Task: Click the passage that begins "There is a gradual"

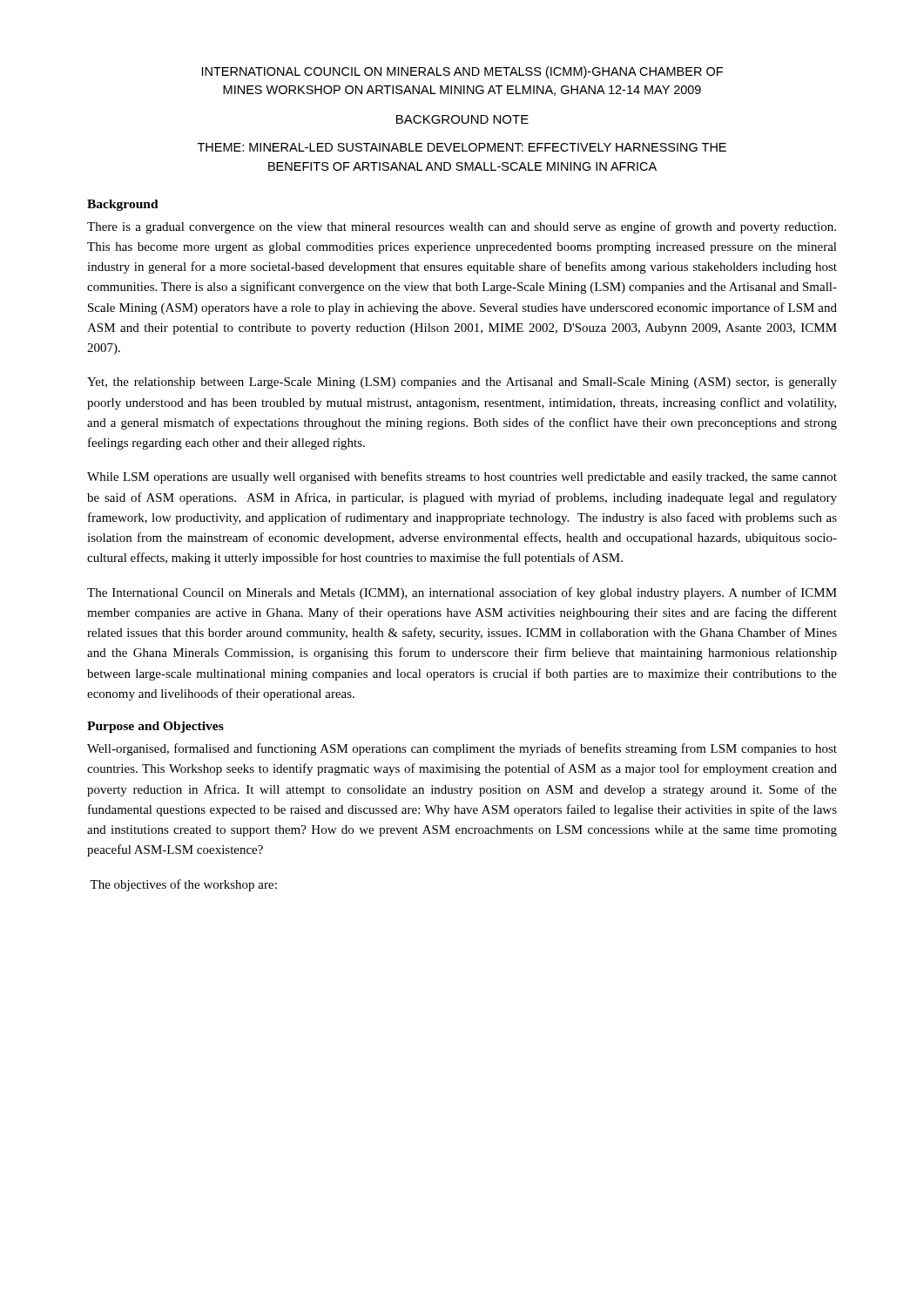Action: pos(462,287)
